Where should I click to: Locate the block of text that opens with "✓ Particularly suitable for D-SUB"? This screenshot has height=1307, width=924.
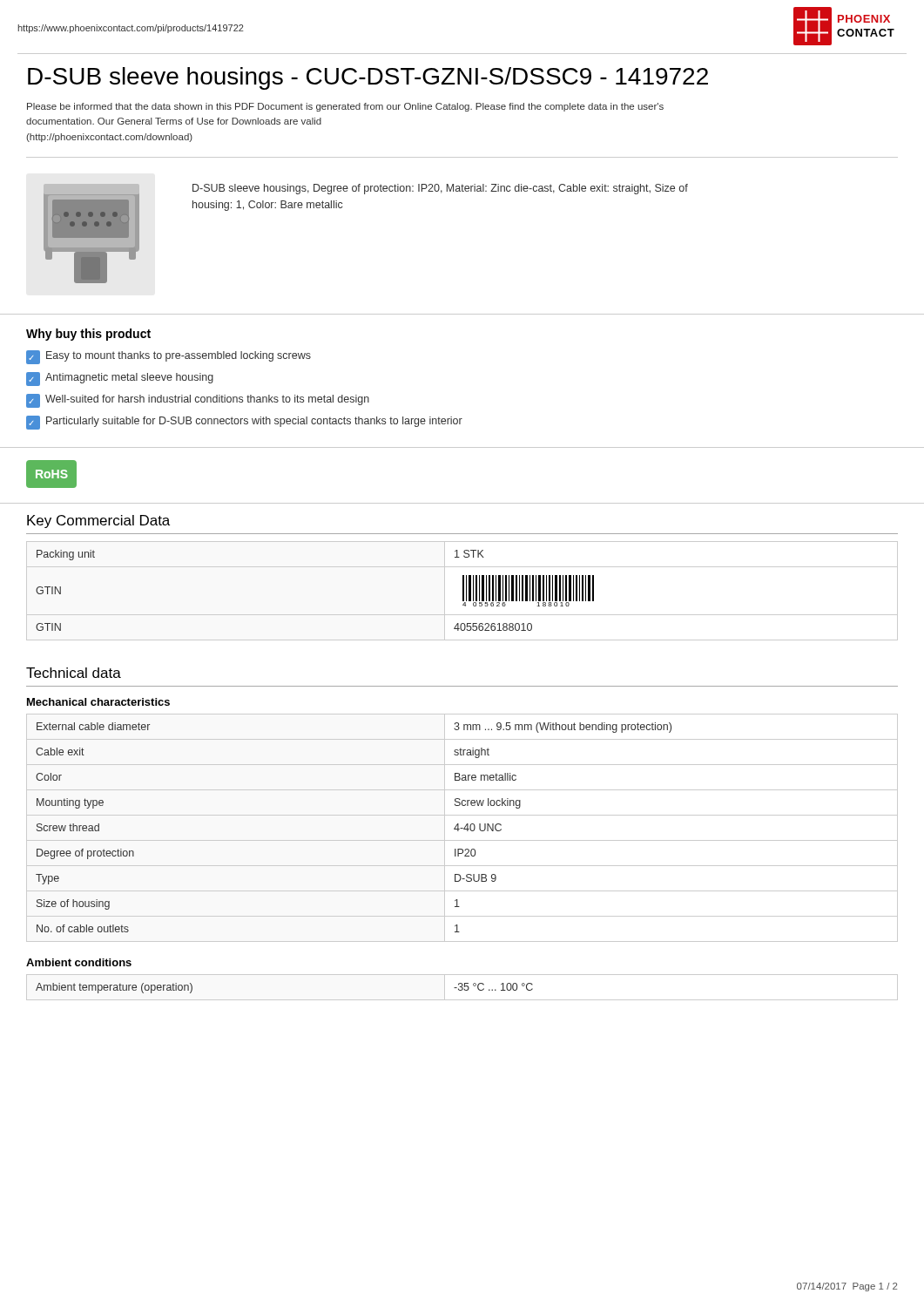click(244, 423)
